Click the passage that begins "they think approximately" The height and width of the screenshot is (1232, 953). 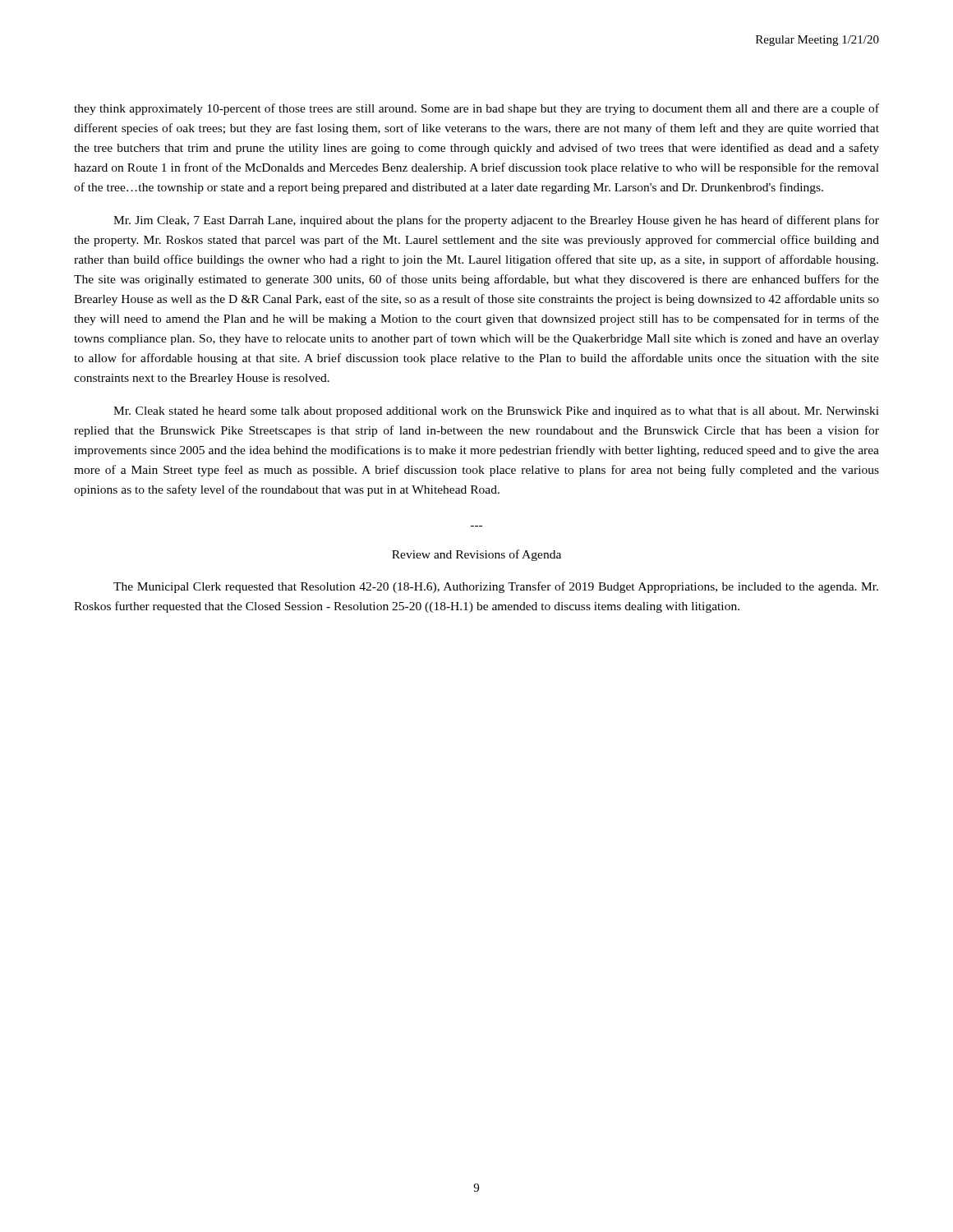click(476, 148)
